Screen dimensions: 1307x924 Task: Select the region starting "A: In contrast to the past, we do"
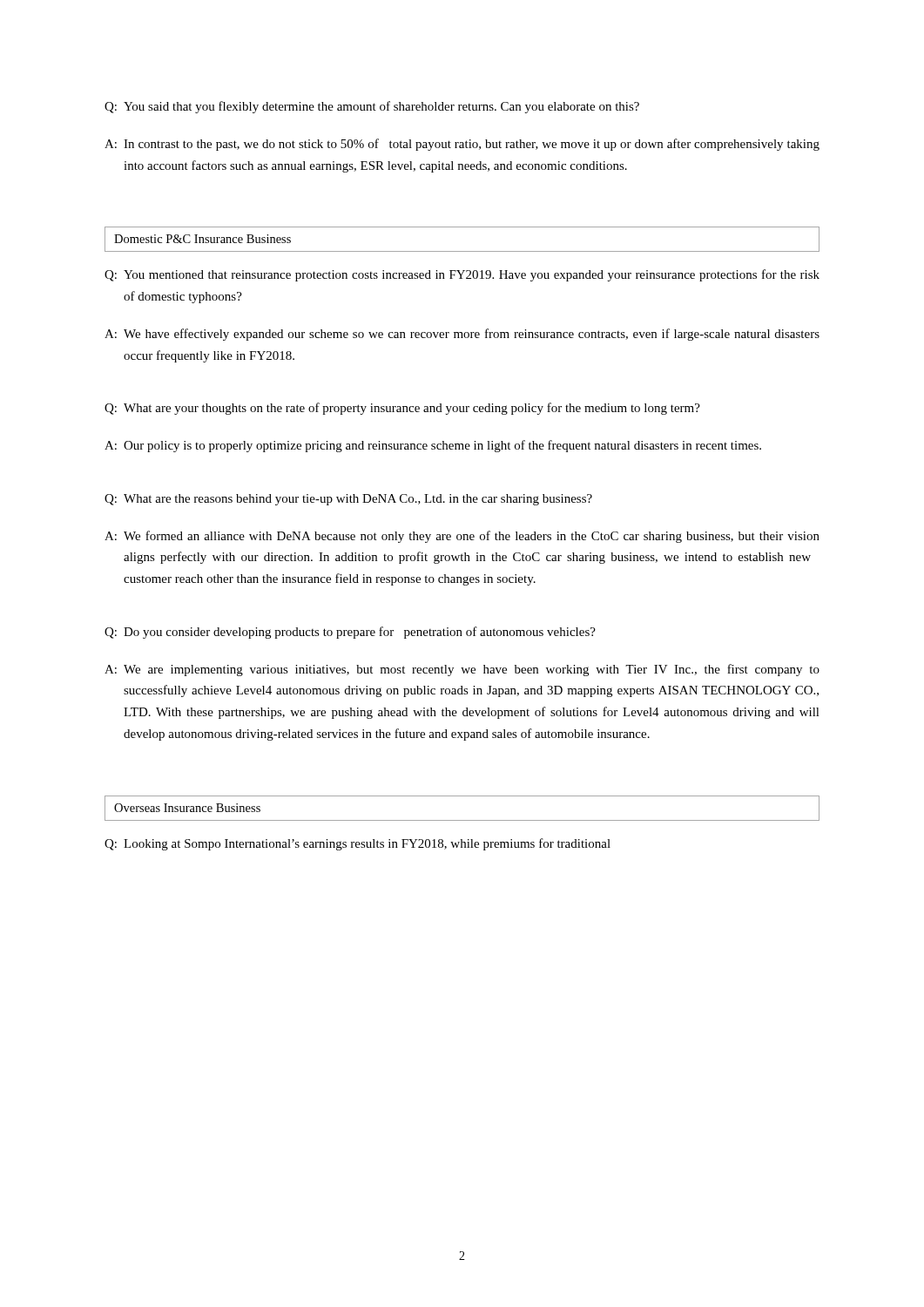(462, 155)
